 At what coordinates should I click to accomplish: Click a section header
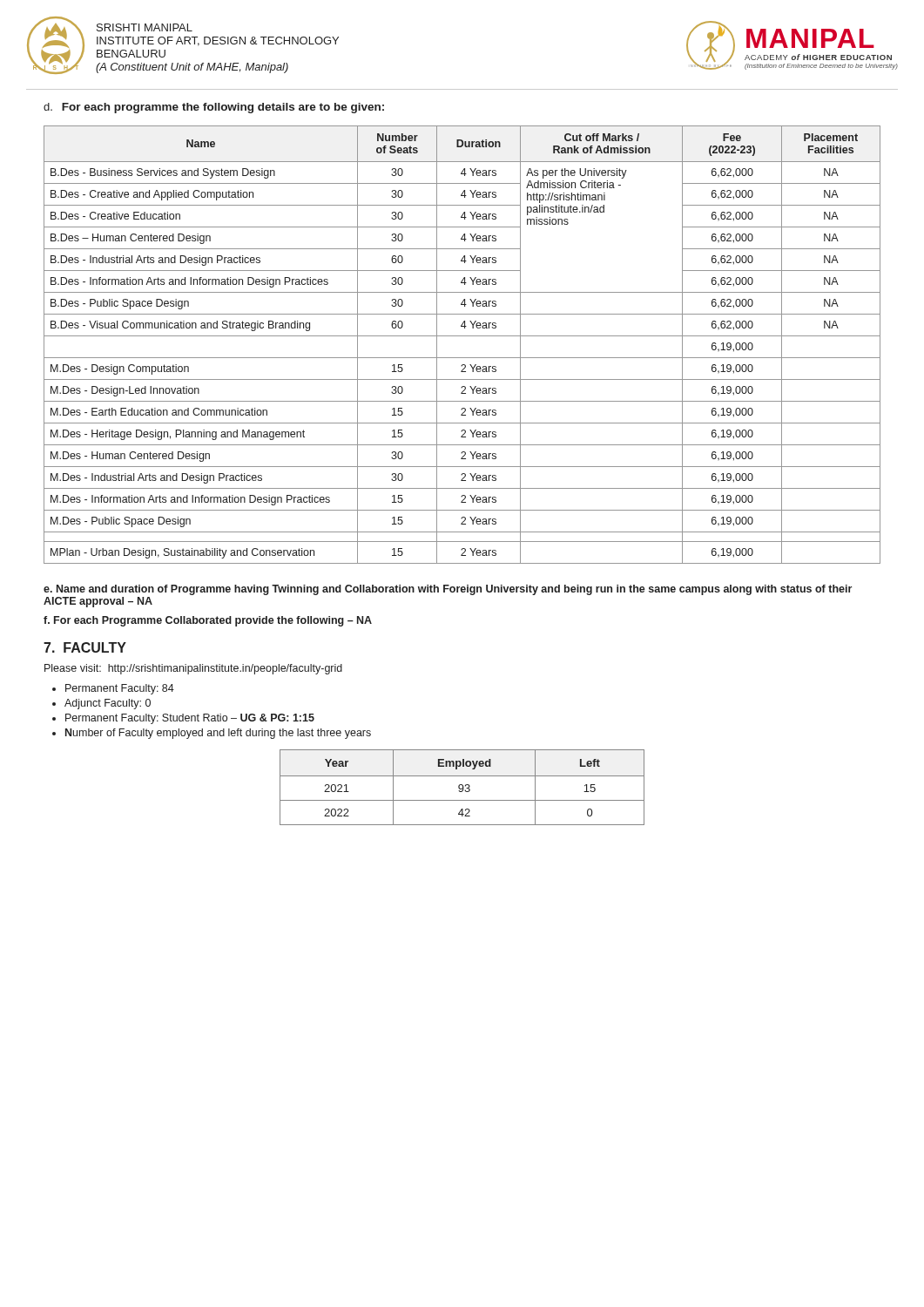click(85, 648)
